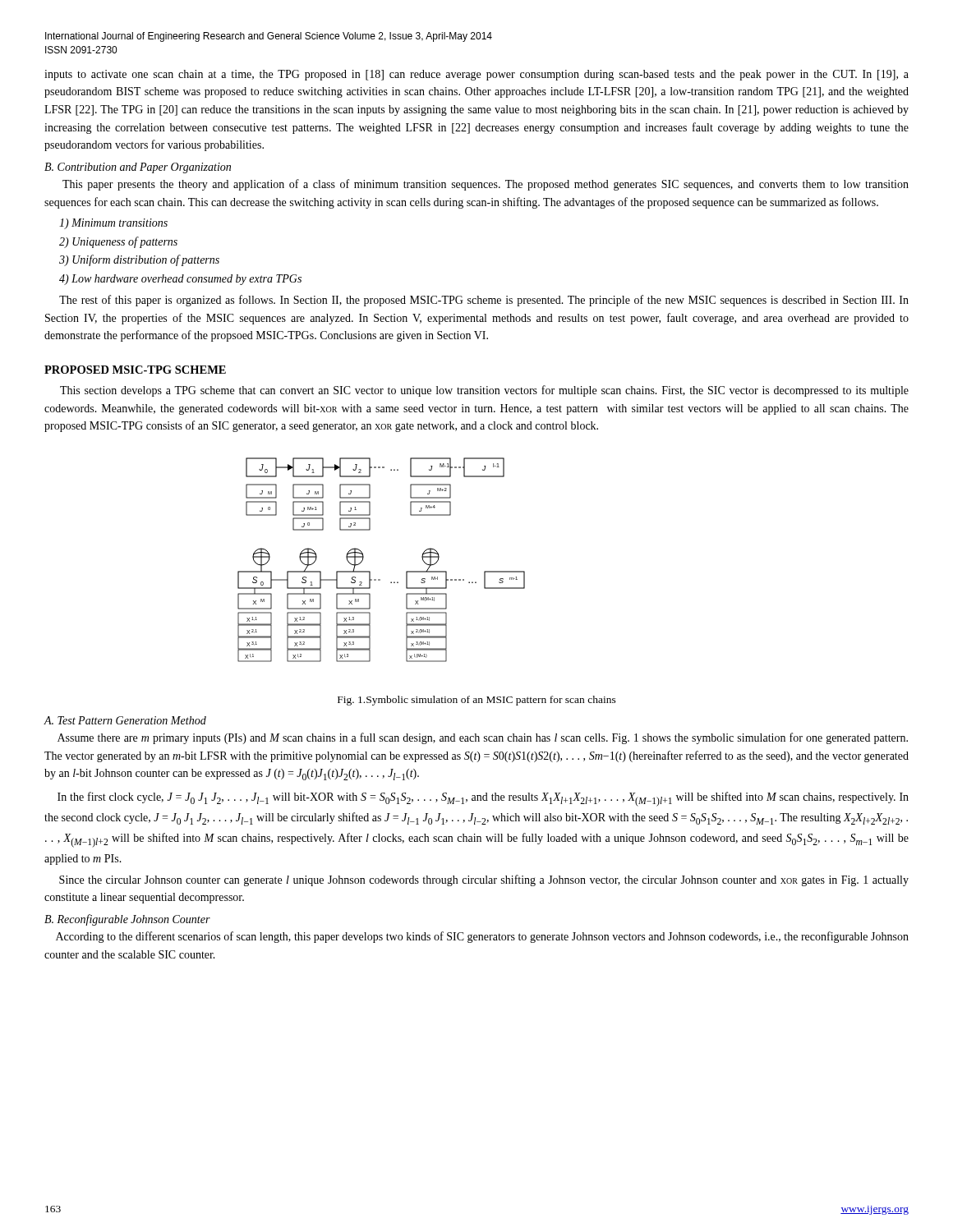Image resolution: width=953 pixels, height=1232 pixels.
Task: Locate the block of text that opens with "Since the circular Johnson counter can generate l"
Action: coord(476,889)
